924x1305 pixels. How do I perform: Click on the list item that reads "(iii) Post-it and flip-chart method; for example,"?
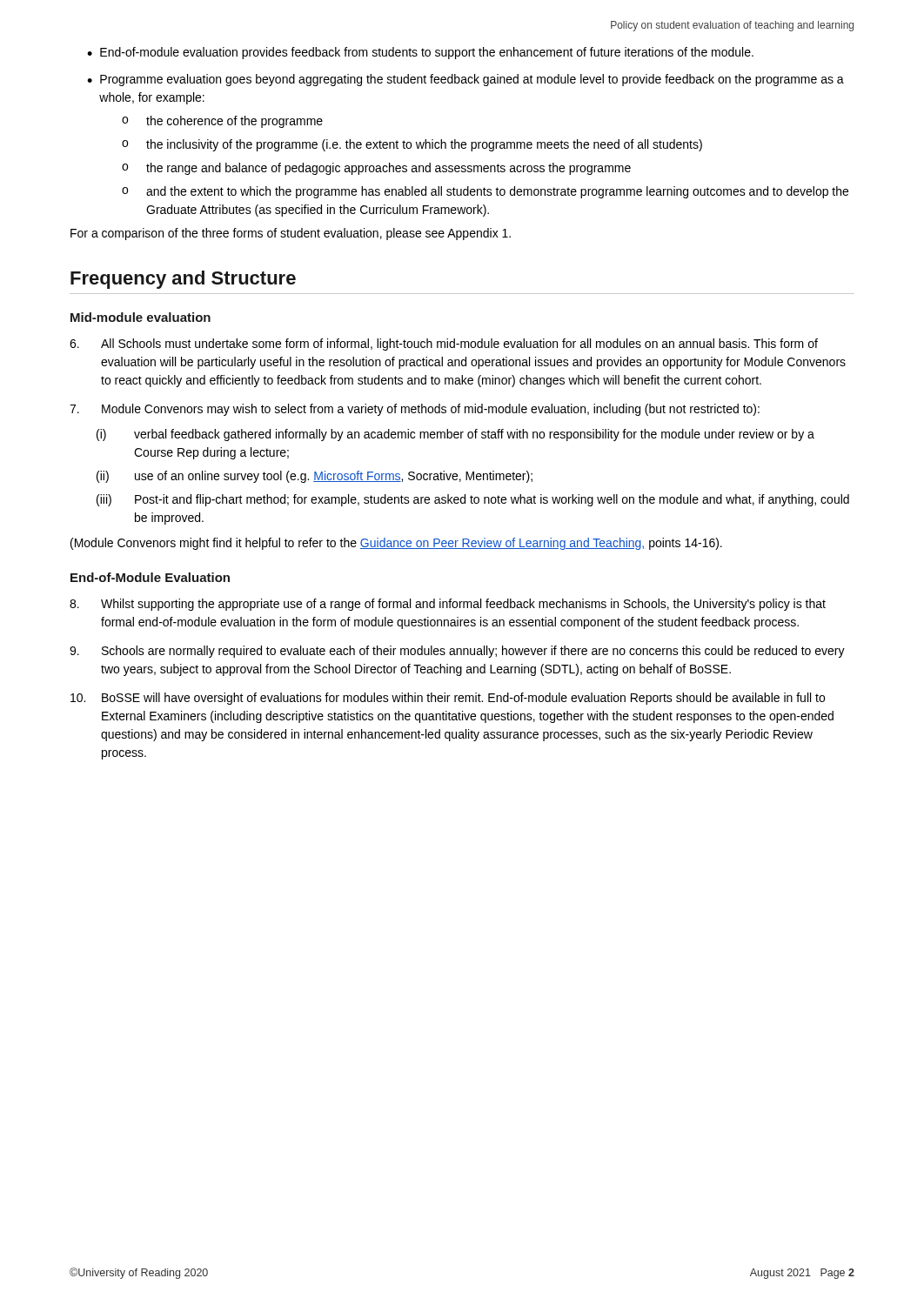pyautogui.click(x=475, y=509)
